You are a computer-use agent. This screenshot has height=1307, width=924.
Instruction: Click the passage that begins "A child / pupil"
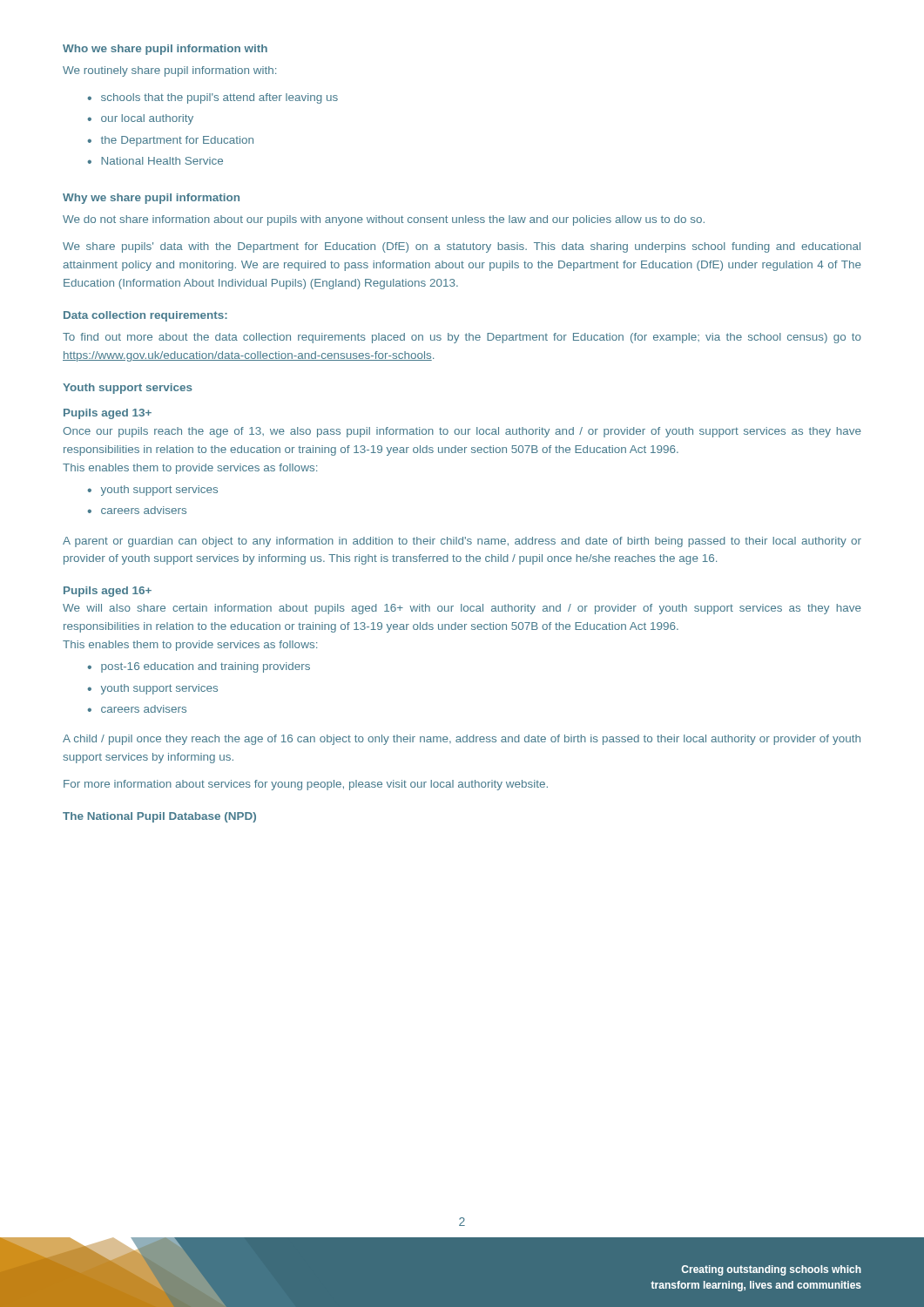point(462,748)
